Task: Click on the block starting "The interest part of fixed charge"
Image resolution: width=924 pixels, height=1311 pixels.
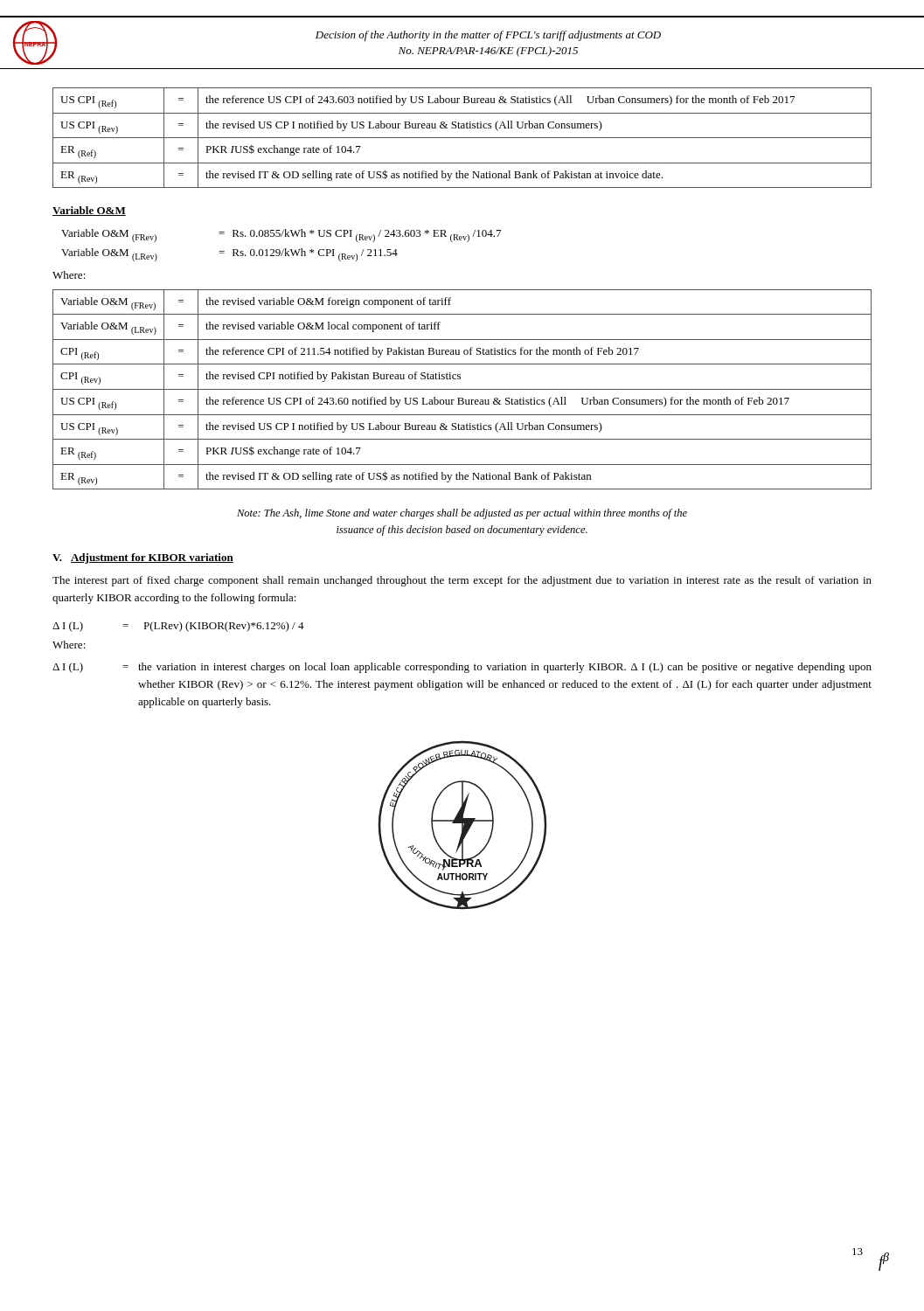Action: (x=462, y=589)
